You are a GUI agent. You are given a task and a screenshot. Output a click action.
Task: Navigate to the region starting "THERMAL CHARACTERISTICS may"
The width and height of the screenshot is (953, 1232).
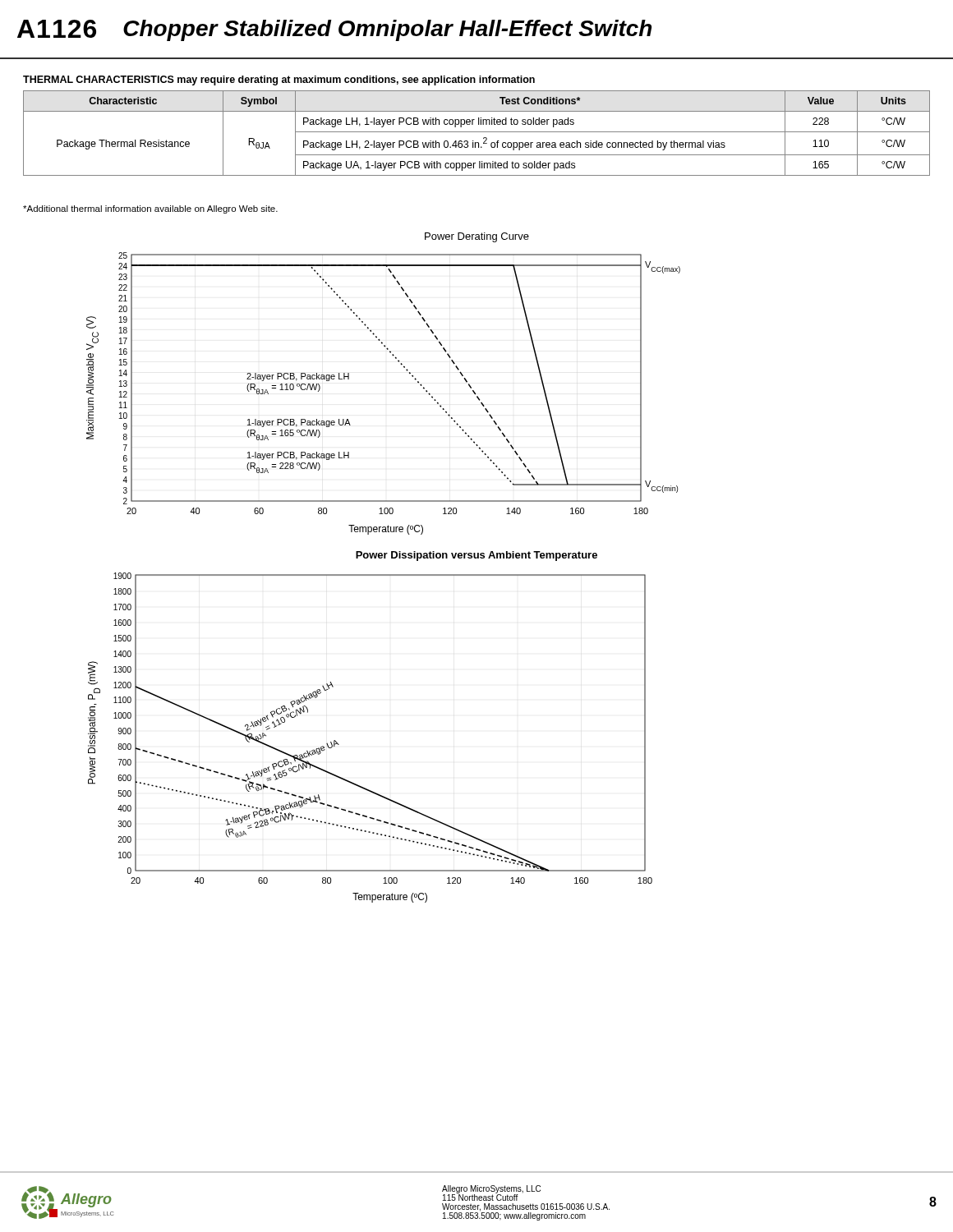tap(279, 80)
